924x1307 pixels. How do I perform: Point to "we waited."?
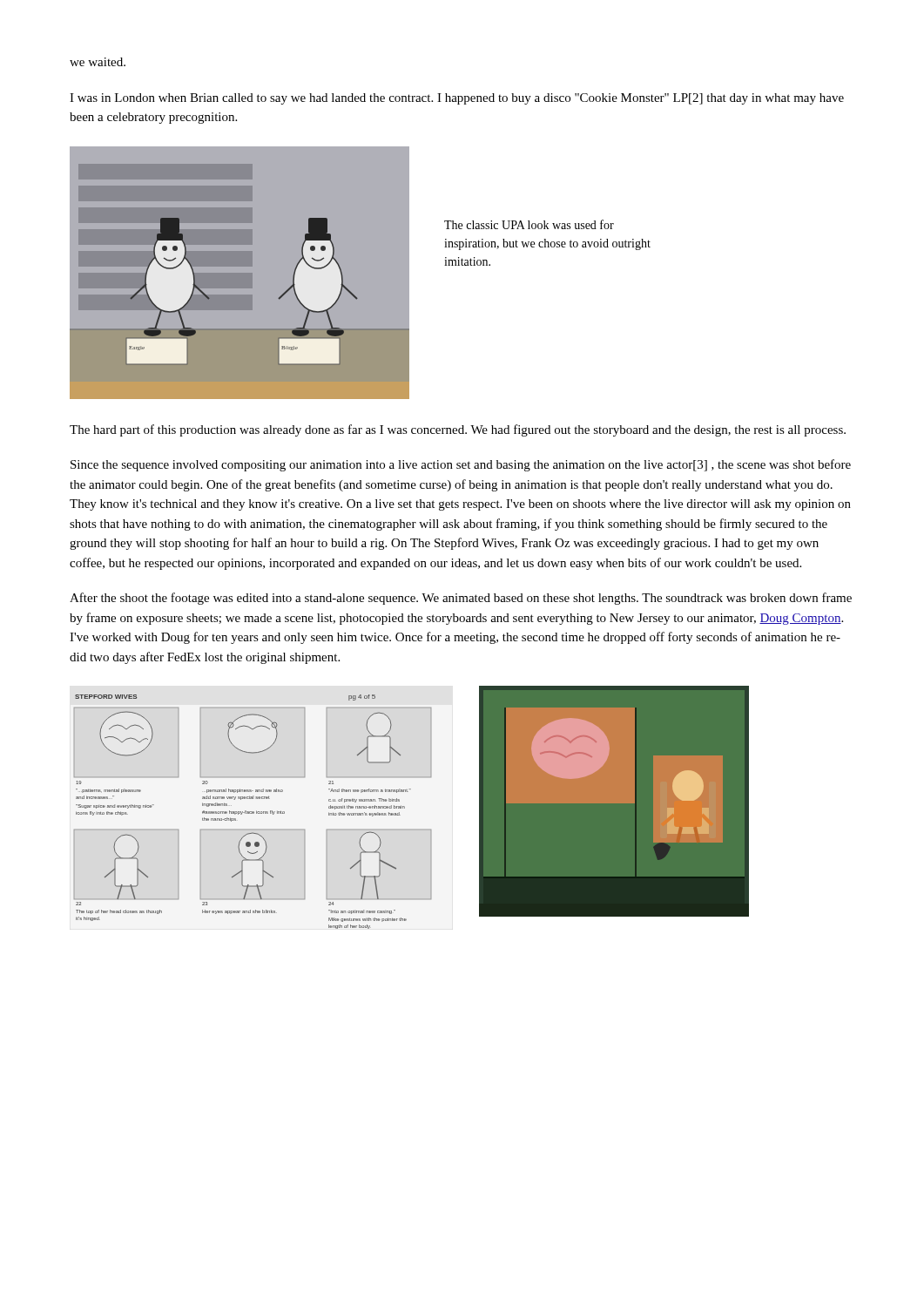click(x=98, y=62)
